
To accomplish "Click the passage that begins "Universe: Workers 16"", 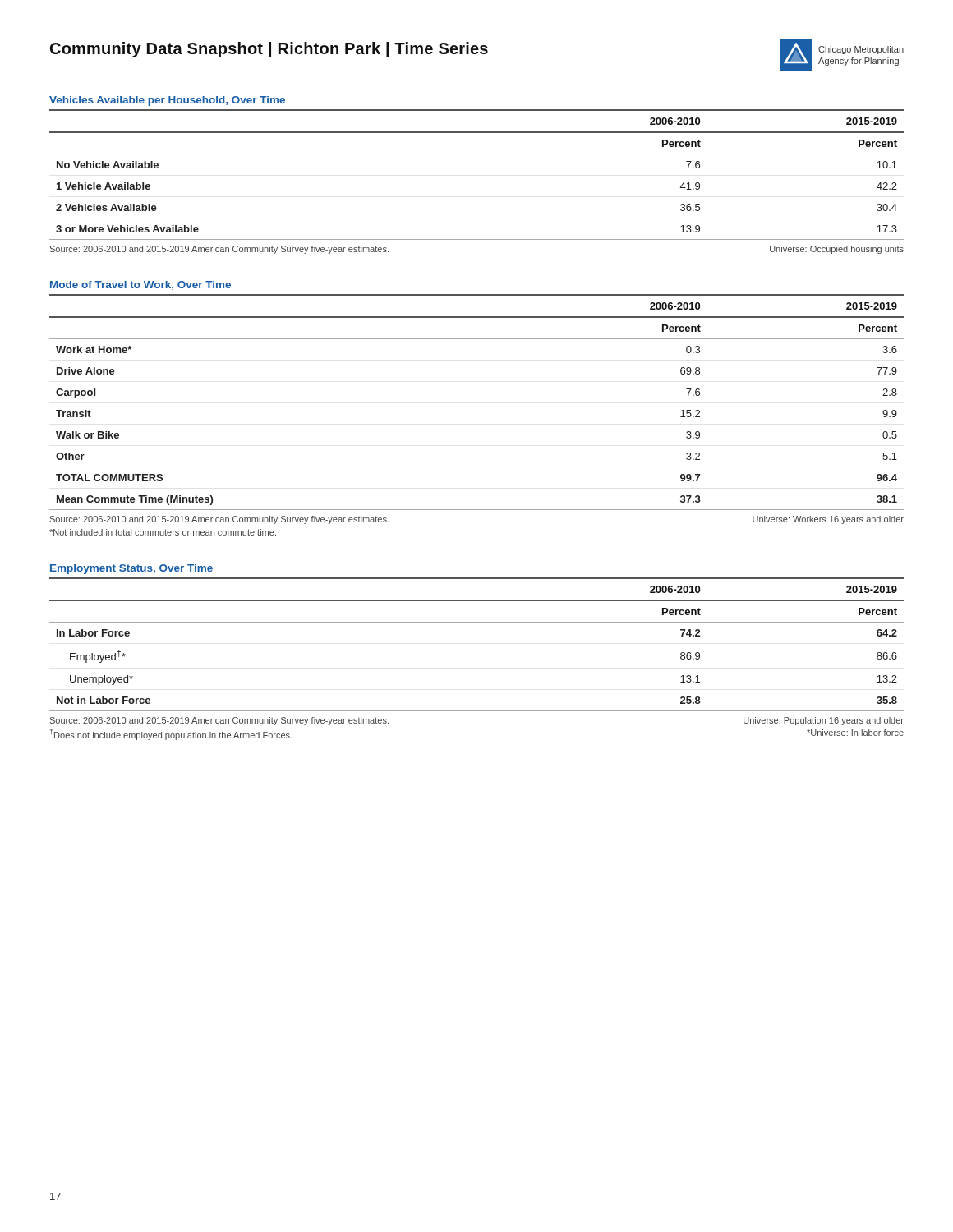I will pos(828,519).
